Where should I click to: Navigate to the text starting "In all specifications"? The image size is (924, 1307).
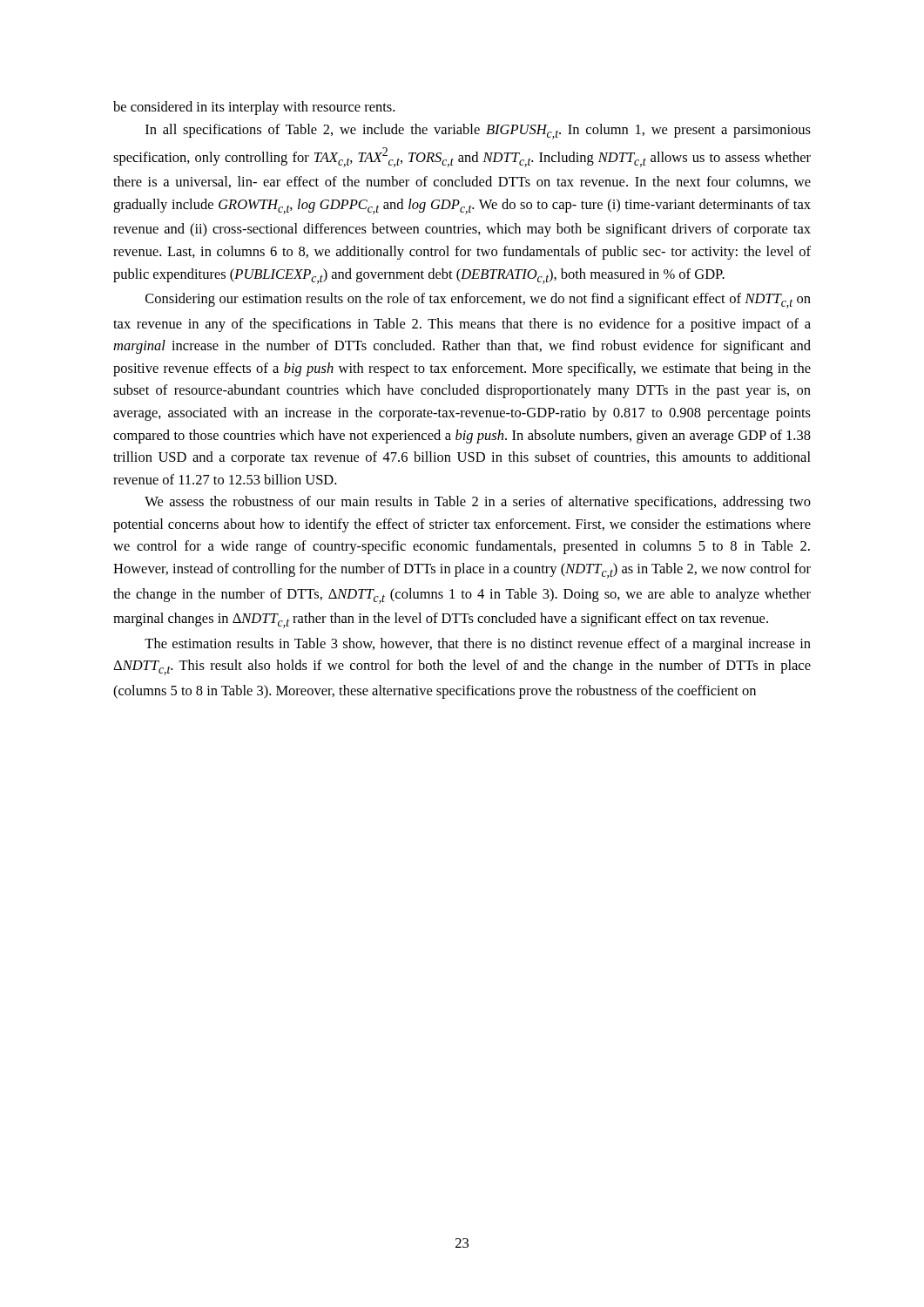(462, 203)
